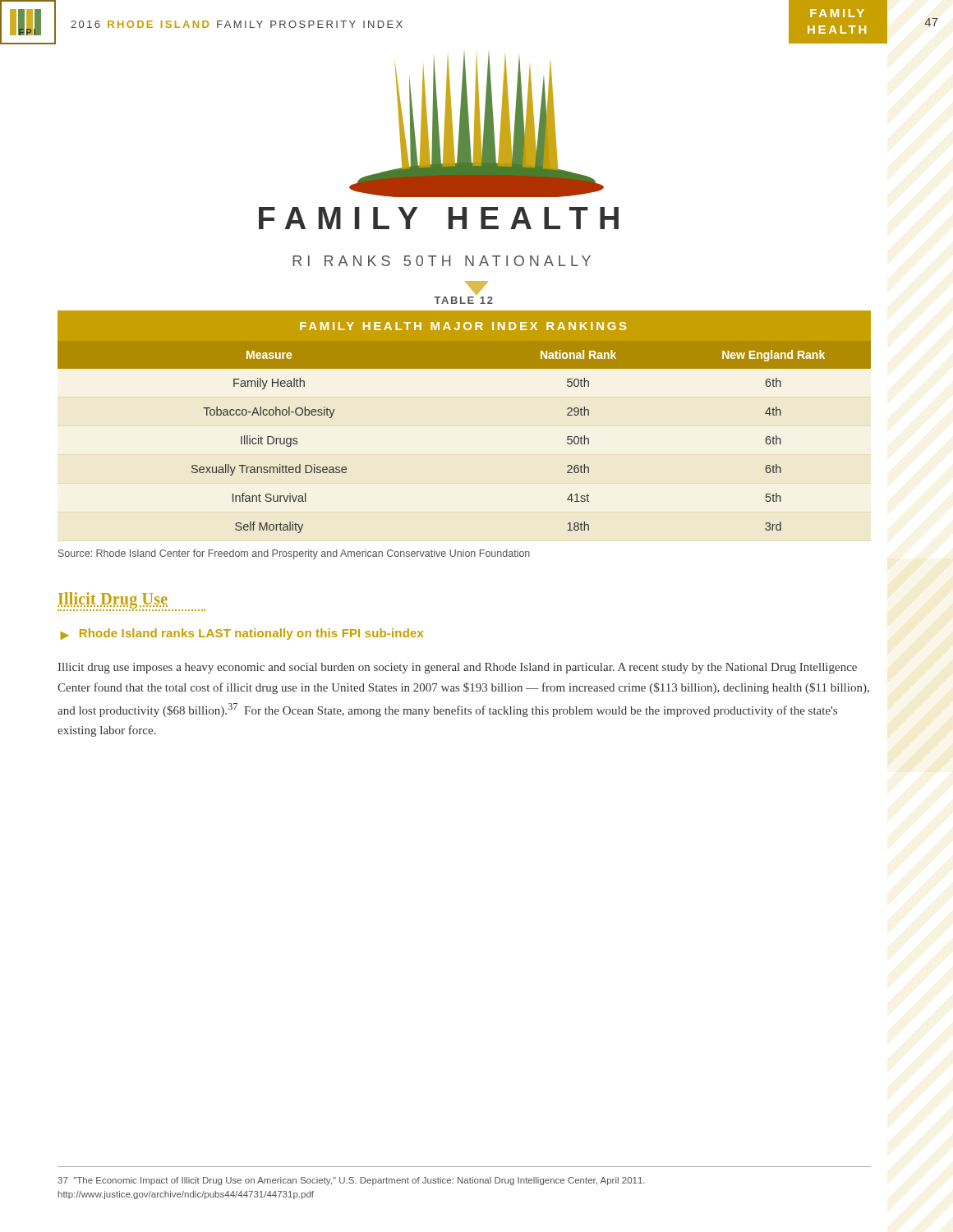The width and height of the screenshot is (953, 1232).
Task: Find the passage starting "Source: Rhode Island Center for"
Action: click(294, 554)
